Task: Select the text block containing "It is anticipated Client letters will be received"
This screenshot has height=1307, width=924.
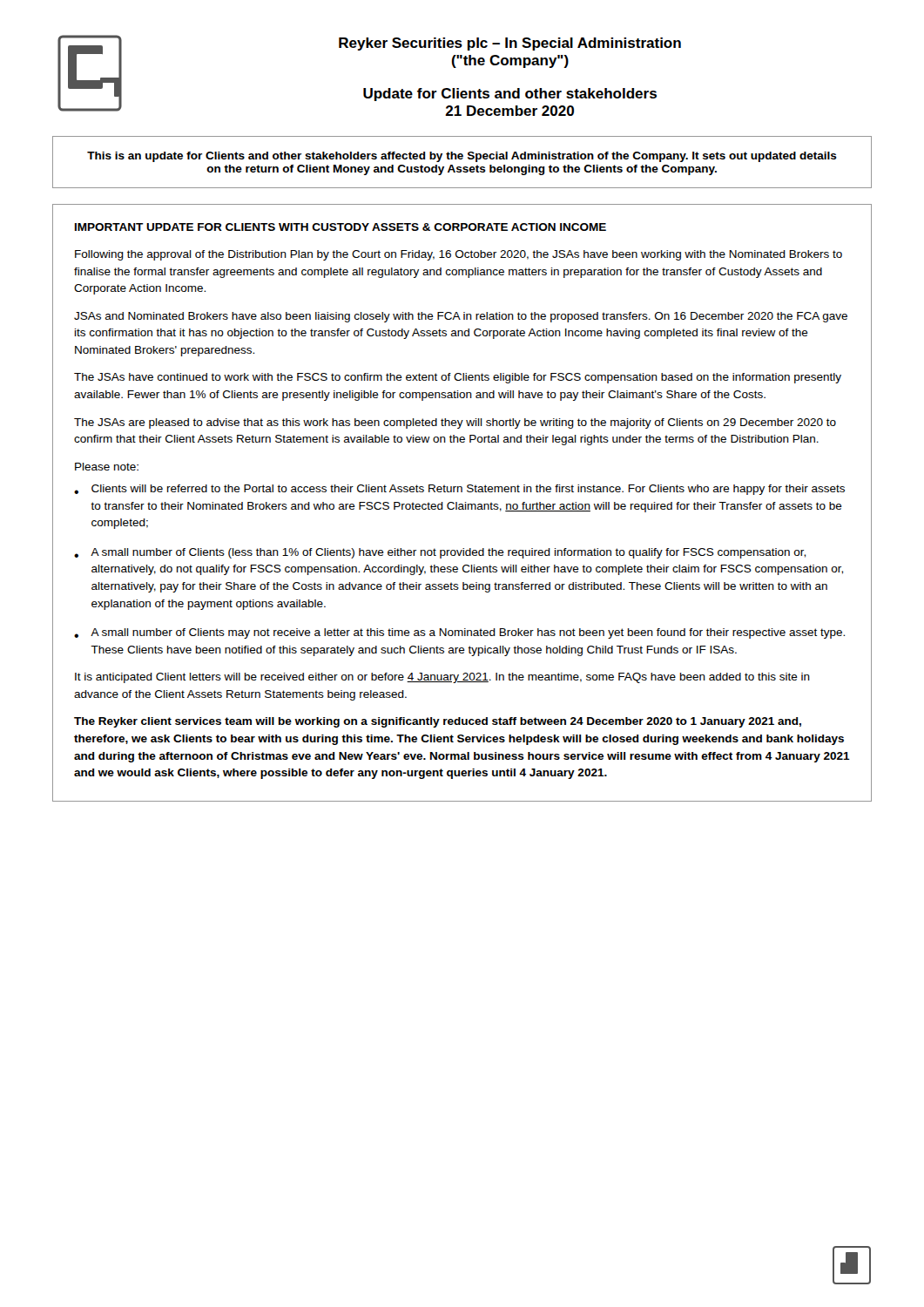Action: 442,685
